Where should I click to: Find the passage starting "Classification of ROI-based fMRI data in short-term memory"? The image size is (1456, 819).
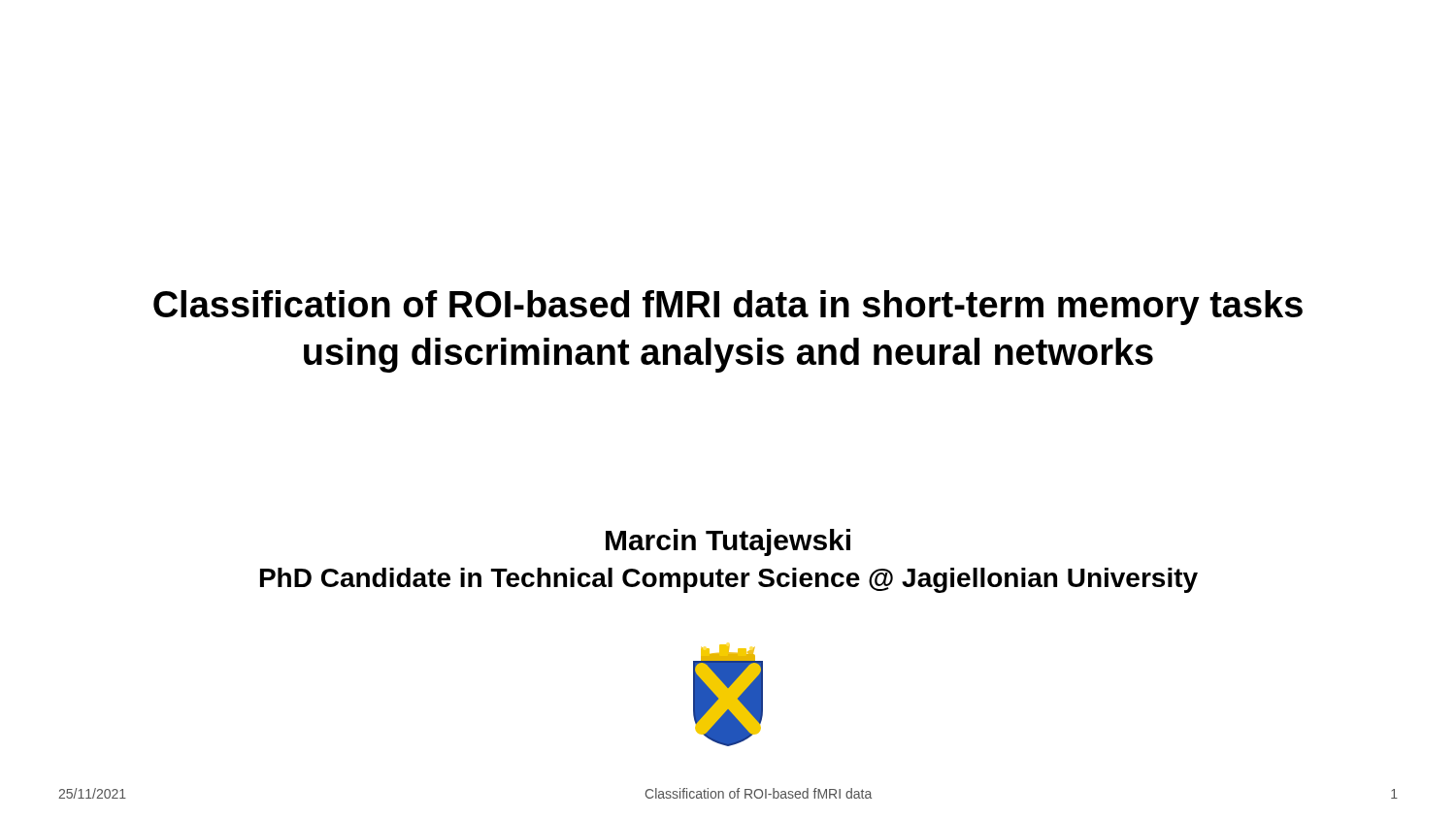(x=728, y=329)
